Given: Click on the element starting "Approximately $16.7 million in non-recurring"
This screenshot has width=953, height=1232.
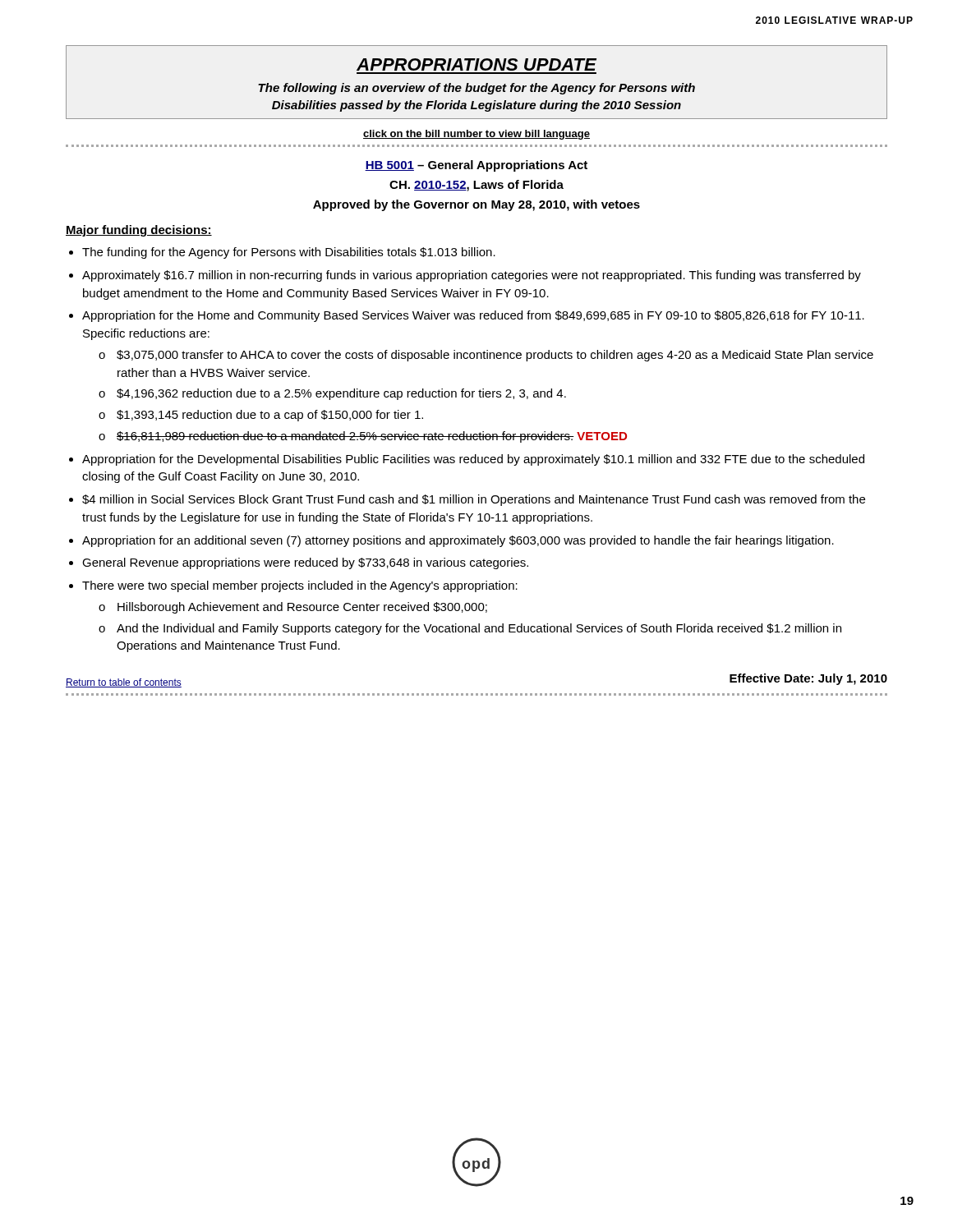Looking at the screenshot, I should point(471,283).
